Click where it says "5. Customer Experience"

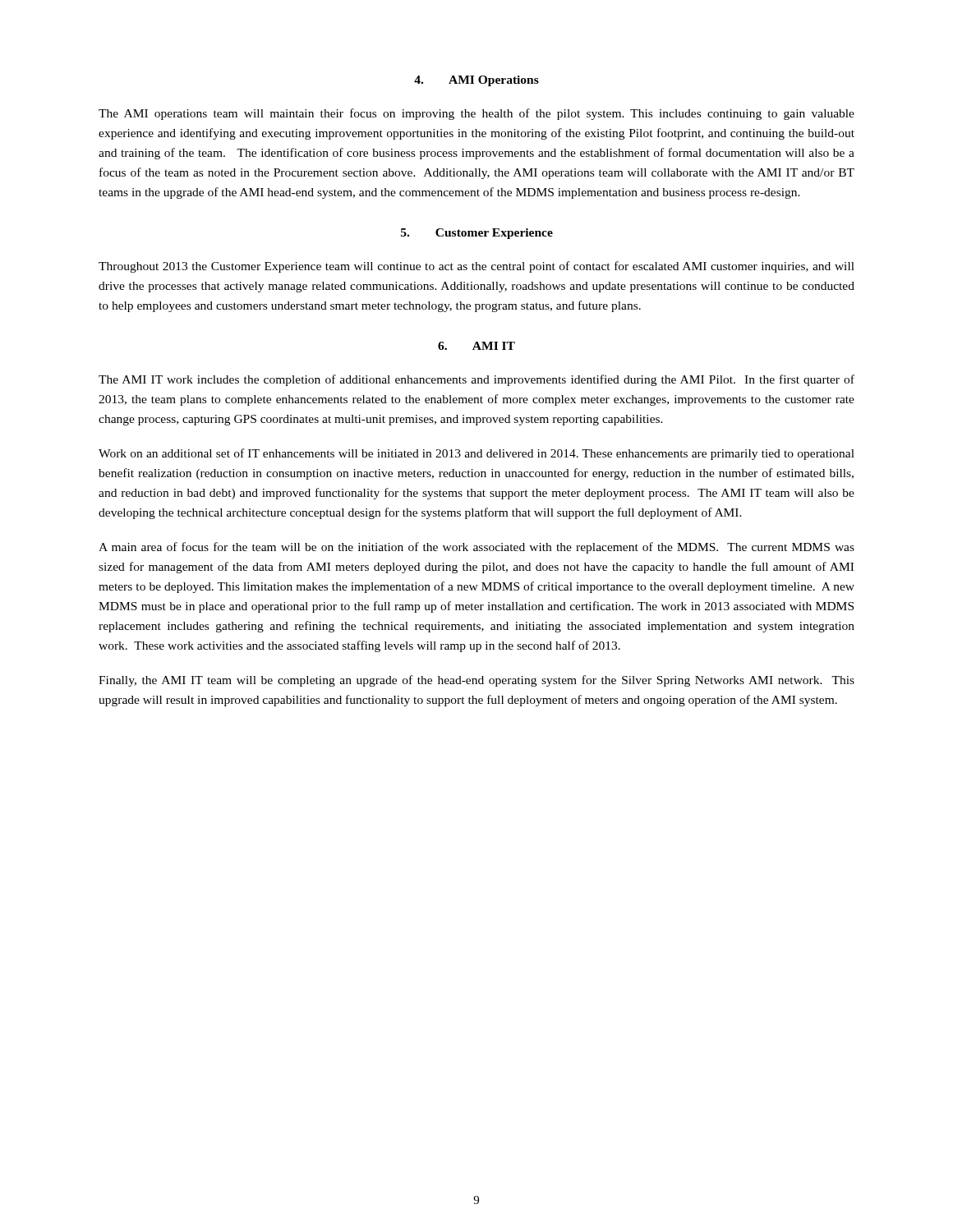point(476,232)
